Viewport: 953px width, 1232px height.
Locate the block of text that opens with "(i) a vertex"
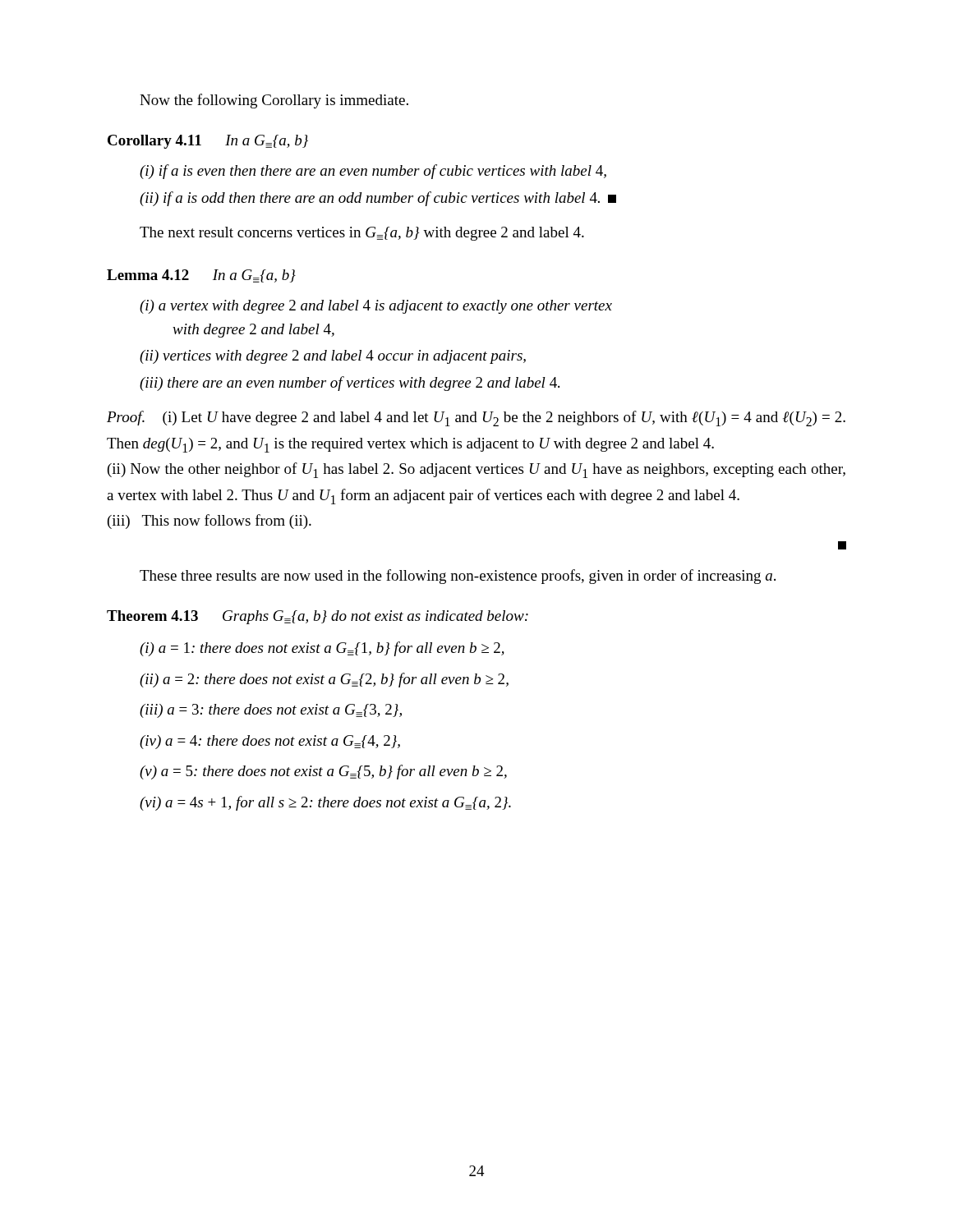[x=493, y=319]
